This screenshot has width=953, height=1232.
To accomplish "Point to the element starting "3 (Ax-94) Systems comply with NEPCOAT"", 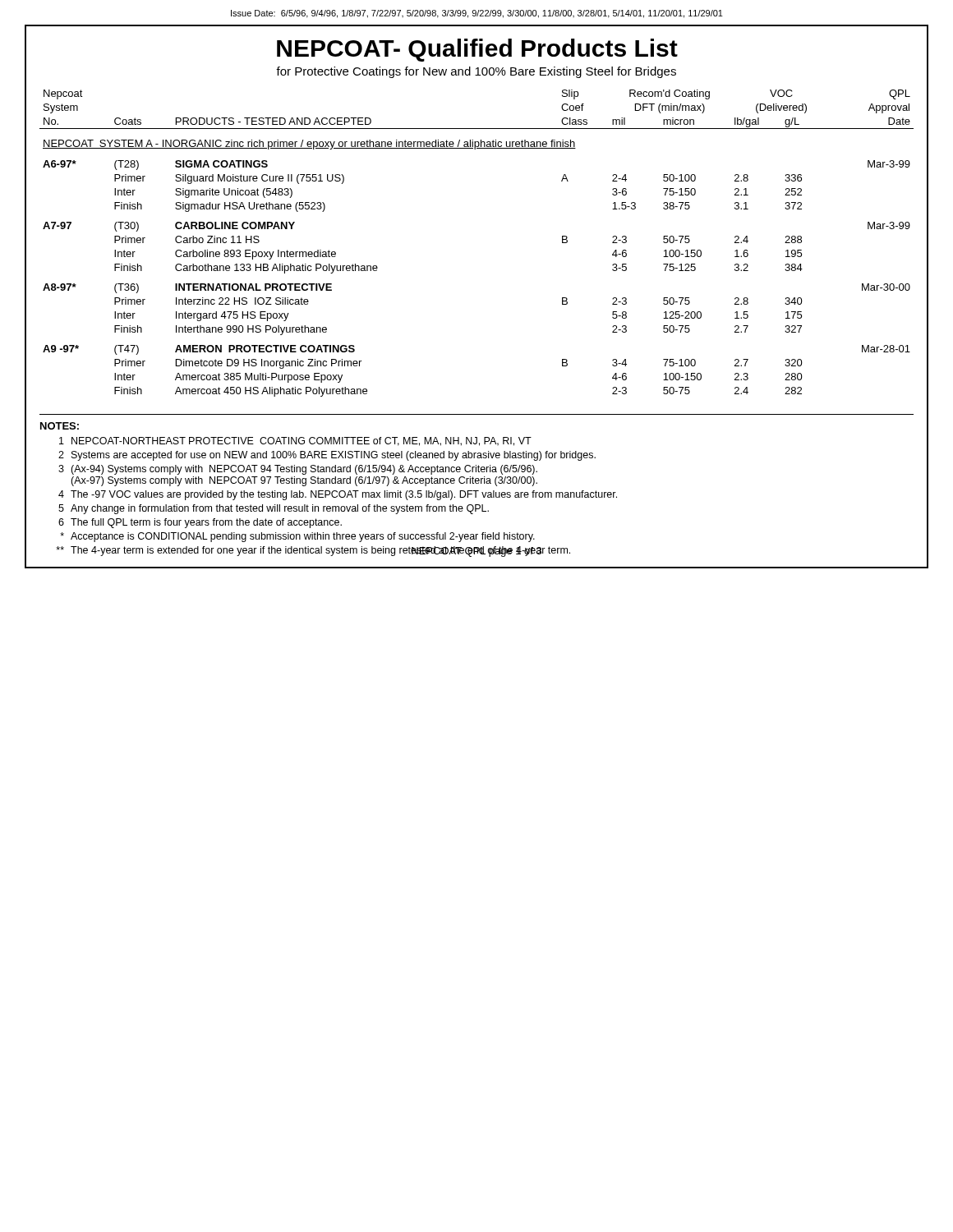I will pyautogui.click(x=476, y=475).
